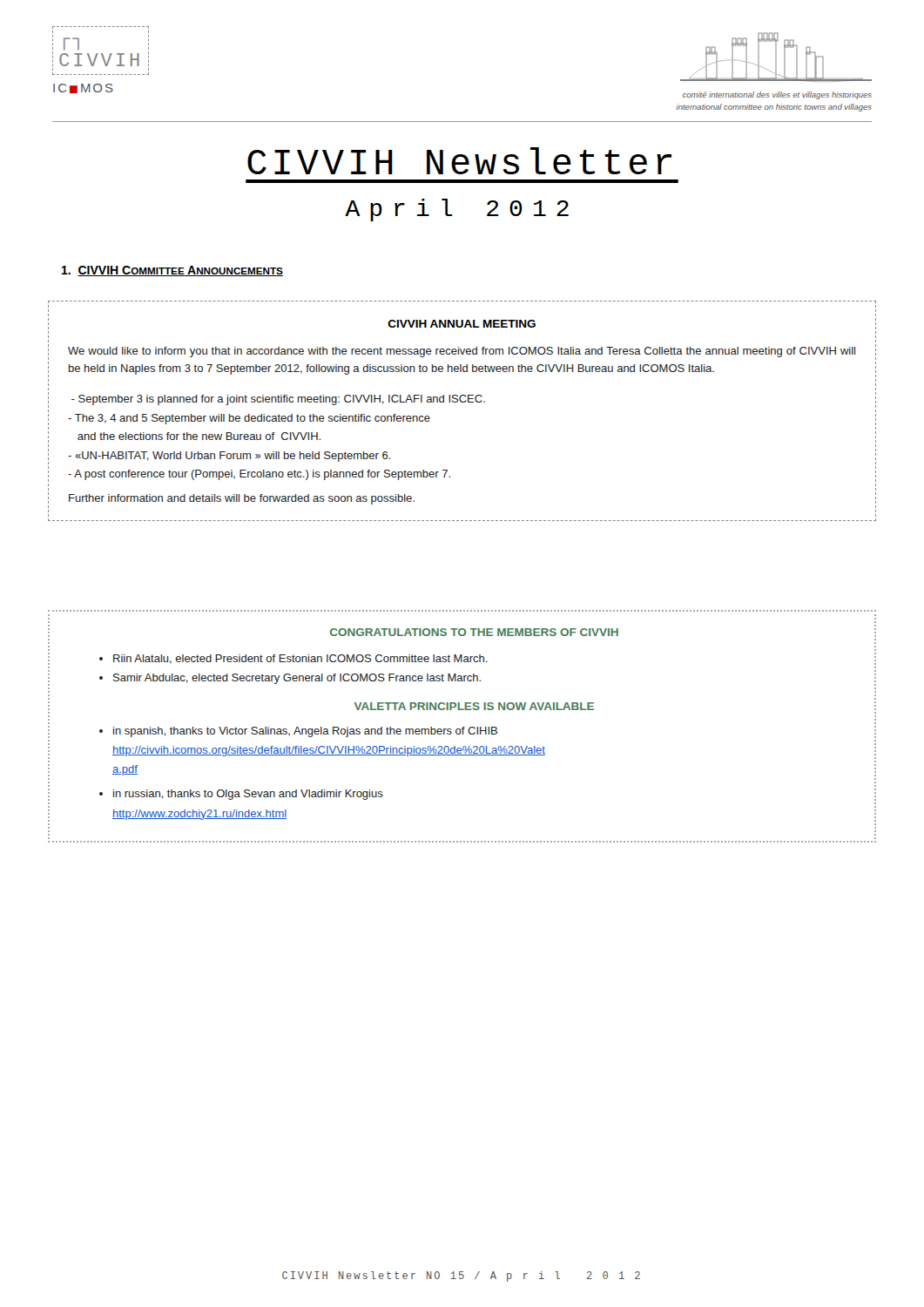Find the list item with the text "The 3, 4 and 5 September will be"
924x1307 pixels.
(249, 427)
